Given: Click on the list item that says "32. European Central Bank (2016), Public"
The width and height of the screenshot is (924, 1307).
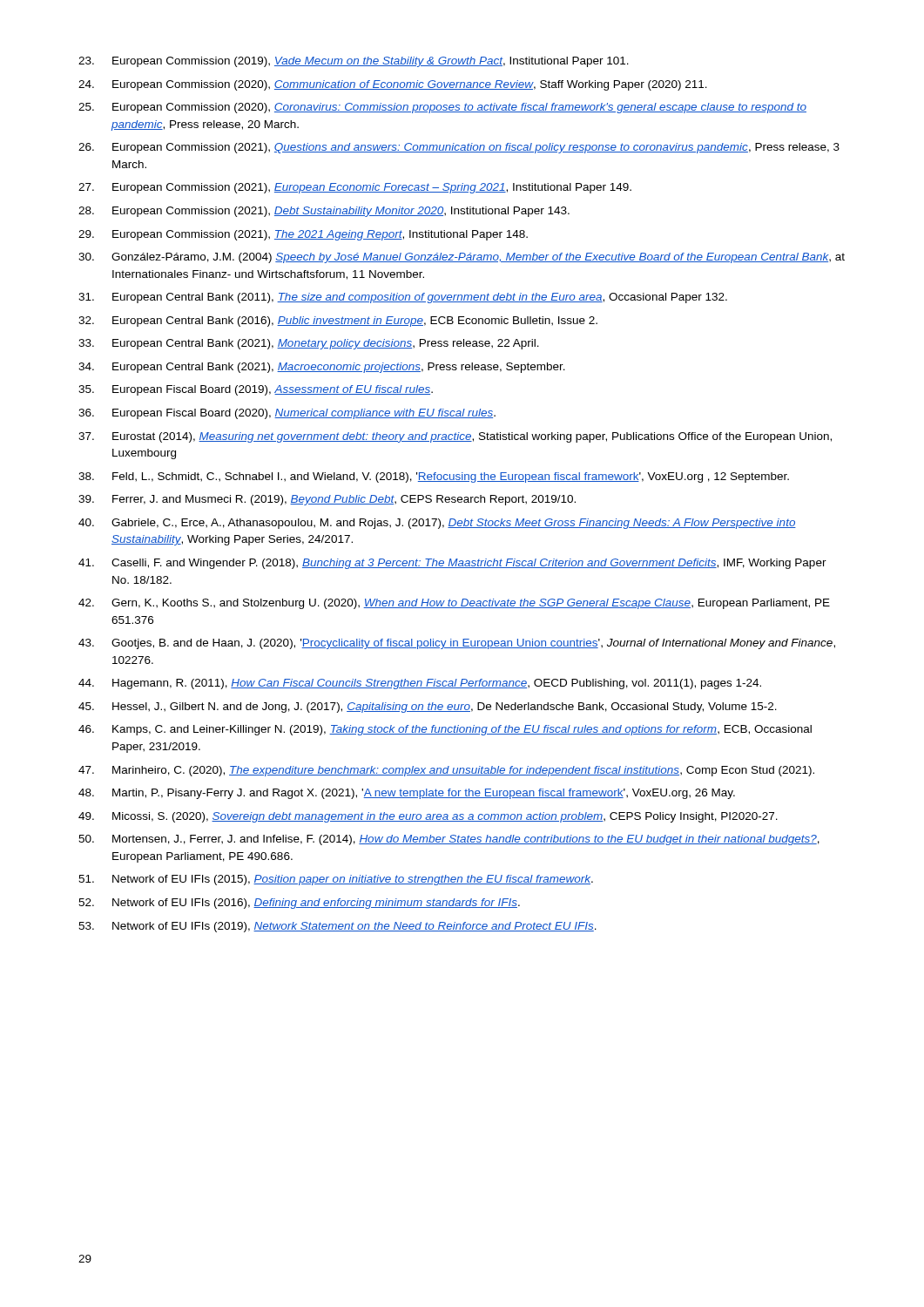Looking at the screenshot, I should (x=462, y=320).
